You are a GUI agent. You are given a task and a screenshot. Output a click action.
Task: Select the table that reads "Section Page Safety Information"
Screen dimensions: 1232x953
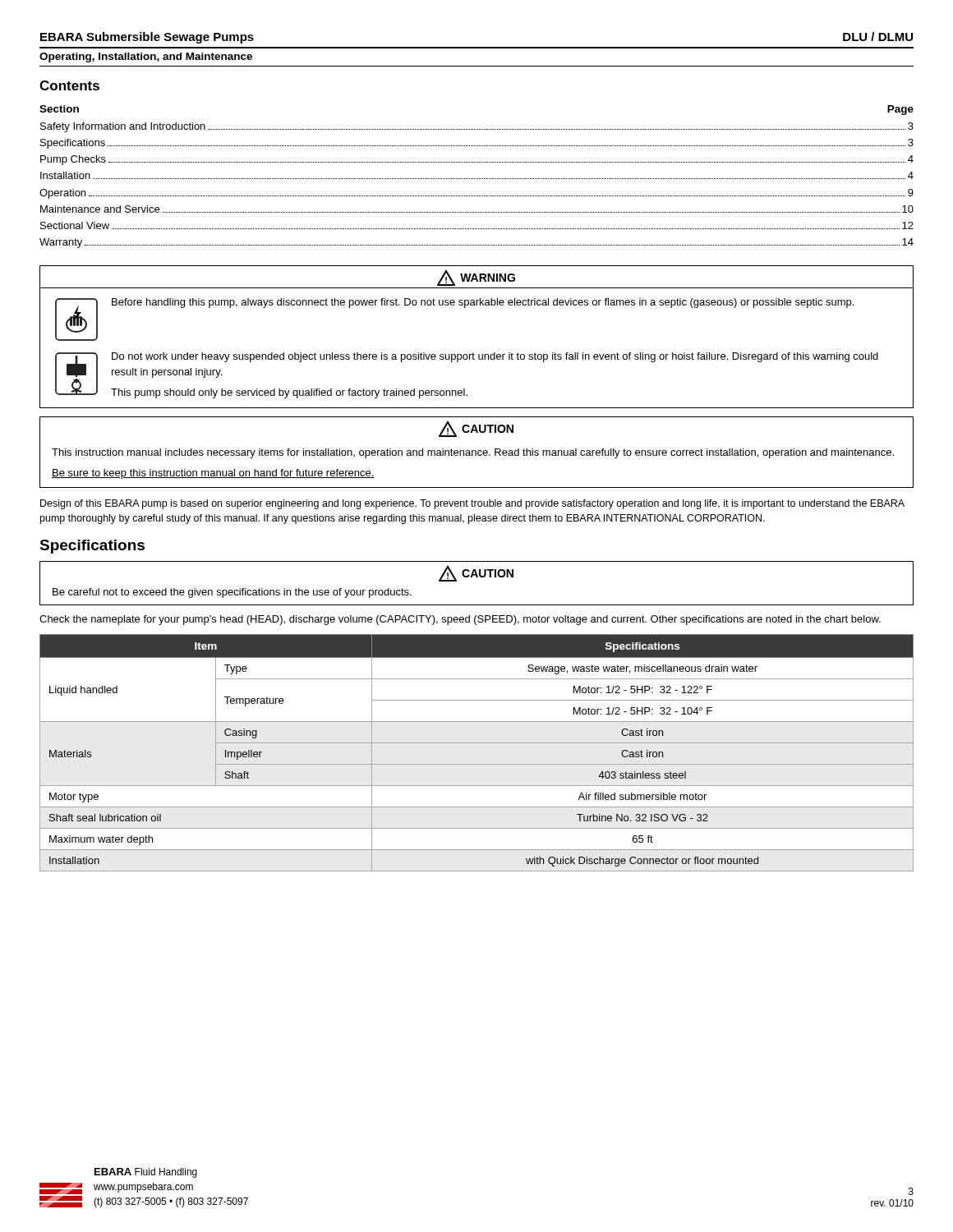point(476,177)
